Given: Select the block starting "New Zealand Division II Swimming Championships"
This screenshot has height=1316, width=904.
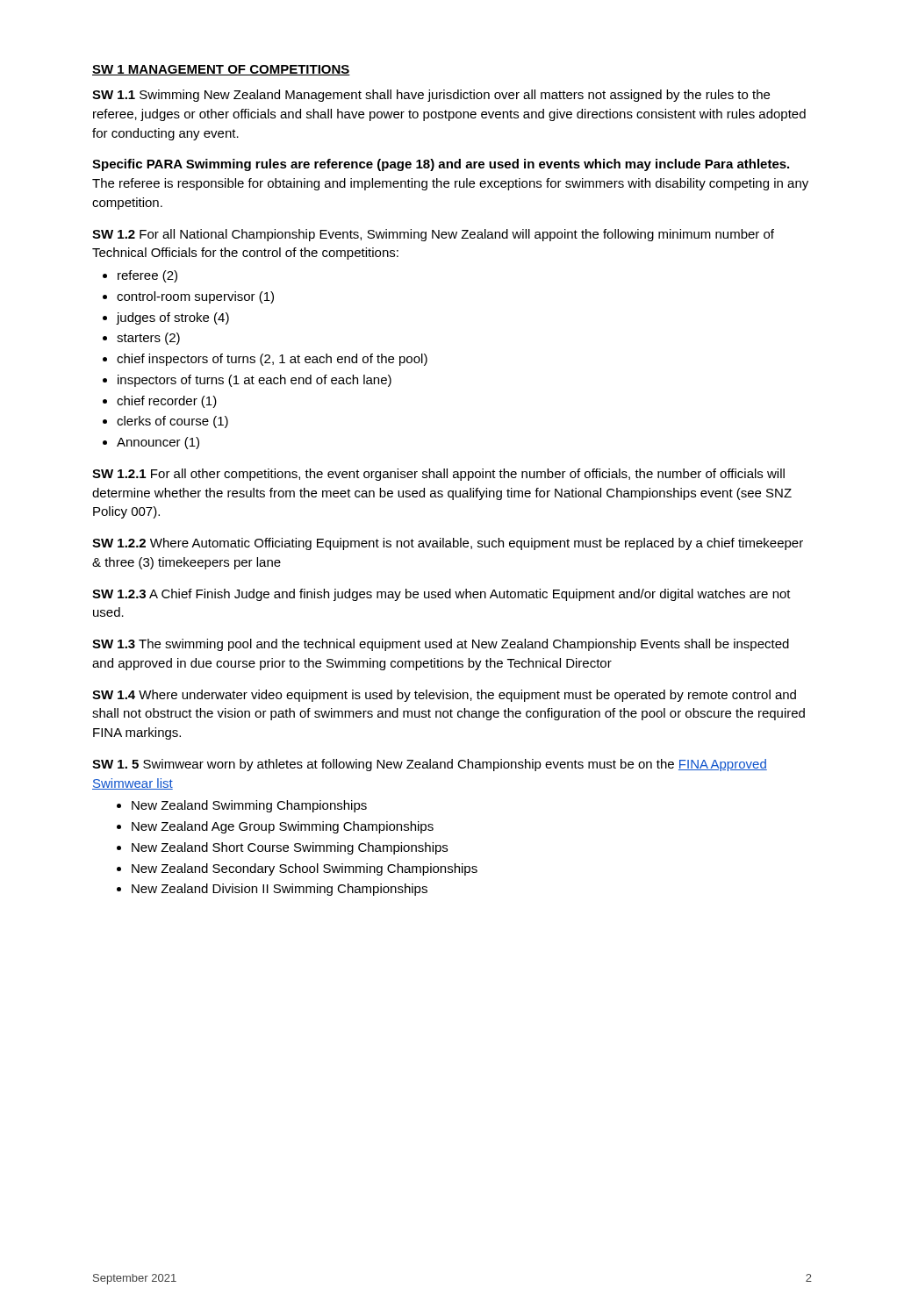Looking at the screenshot, I should coord(279,888).
